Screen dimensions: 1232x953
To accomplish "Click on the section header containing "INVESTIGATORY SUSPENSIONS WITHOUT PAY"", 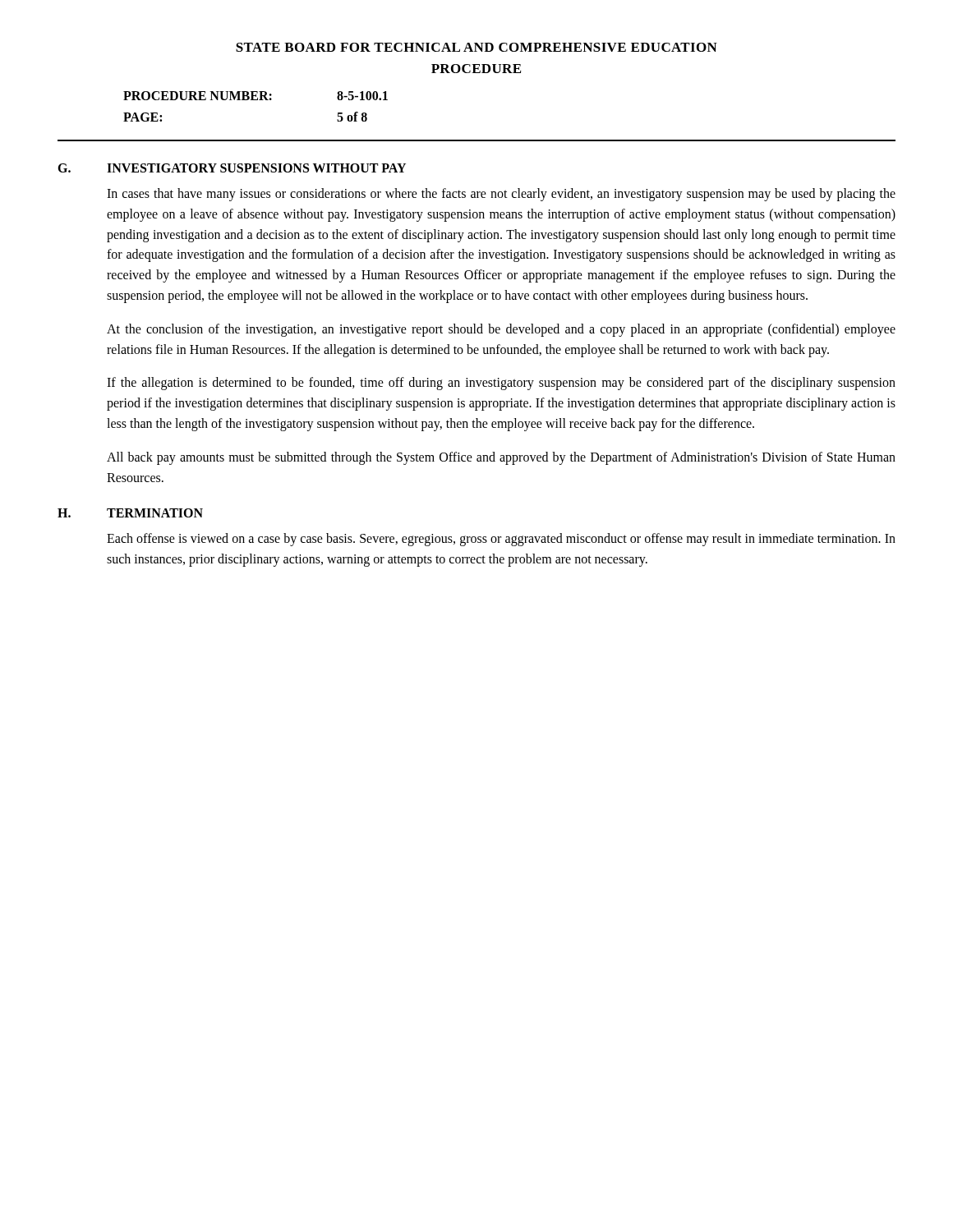I will 256,168.
